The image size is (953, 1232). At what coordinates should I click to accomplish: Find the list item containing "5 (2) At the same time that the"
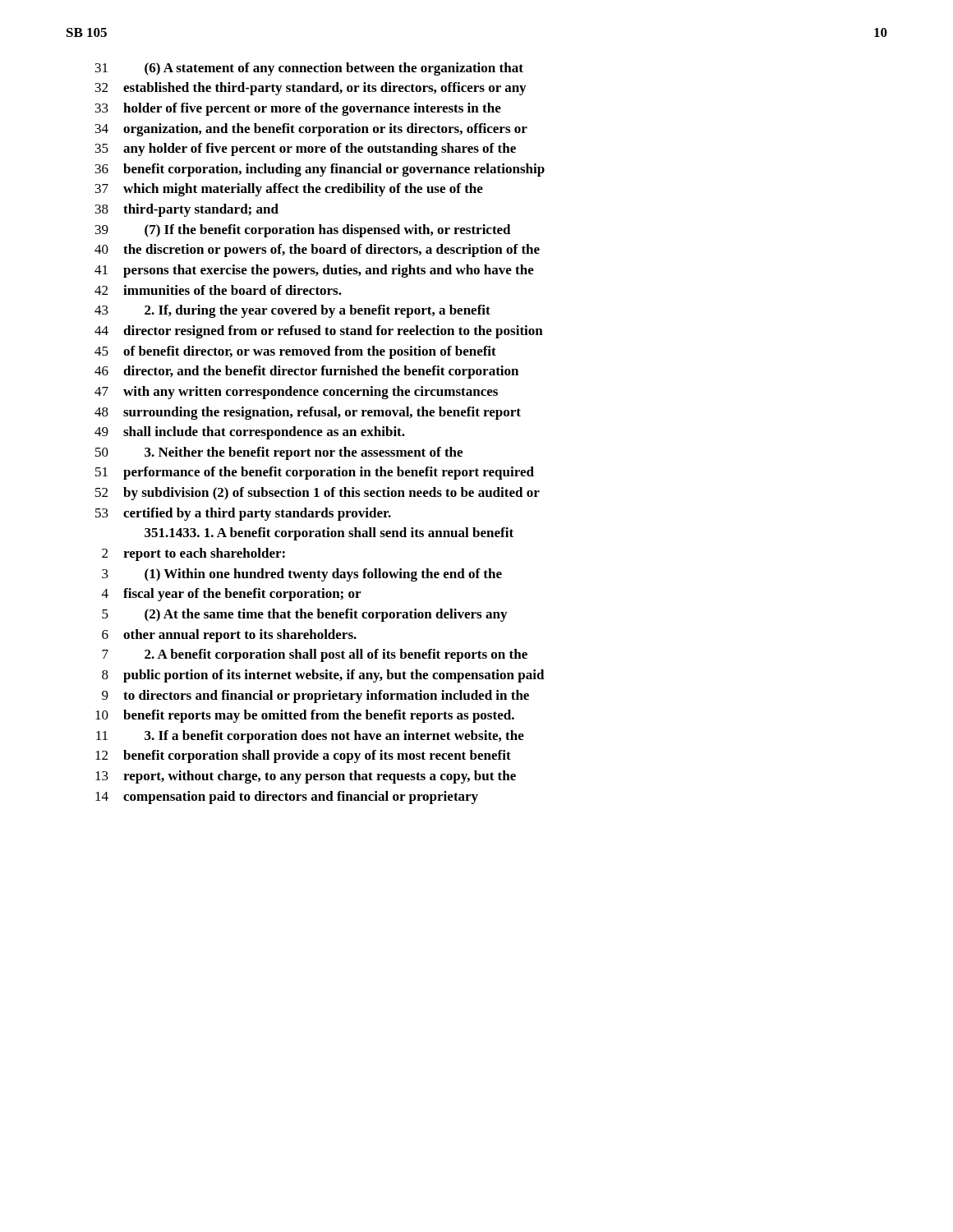pos(476,625)
